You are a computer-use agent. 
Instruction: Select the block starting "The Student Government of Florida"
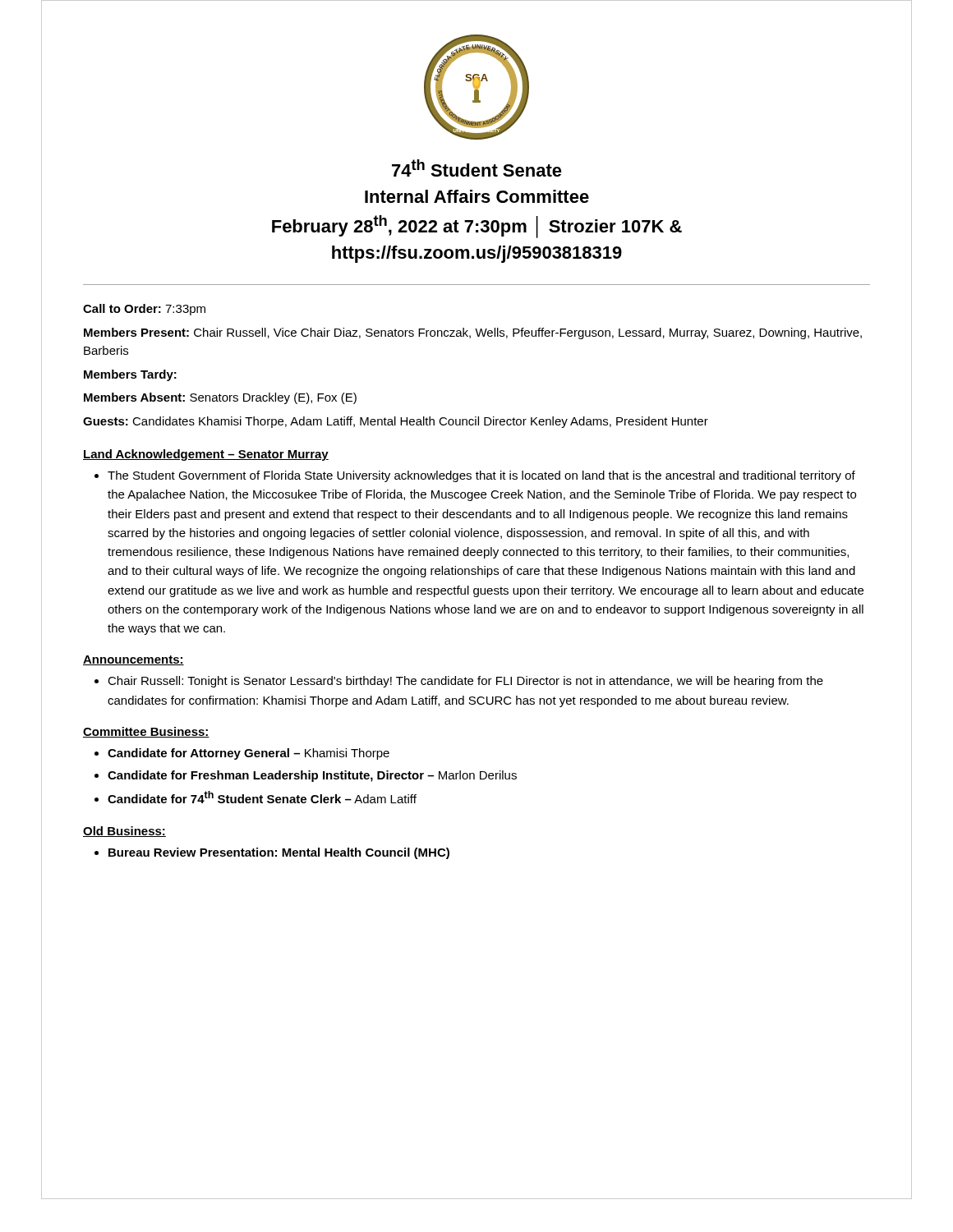486,552
